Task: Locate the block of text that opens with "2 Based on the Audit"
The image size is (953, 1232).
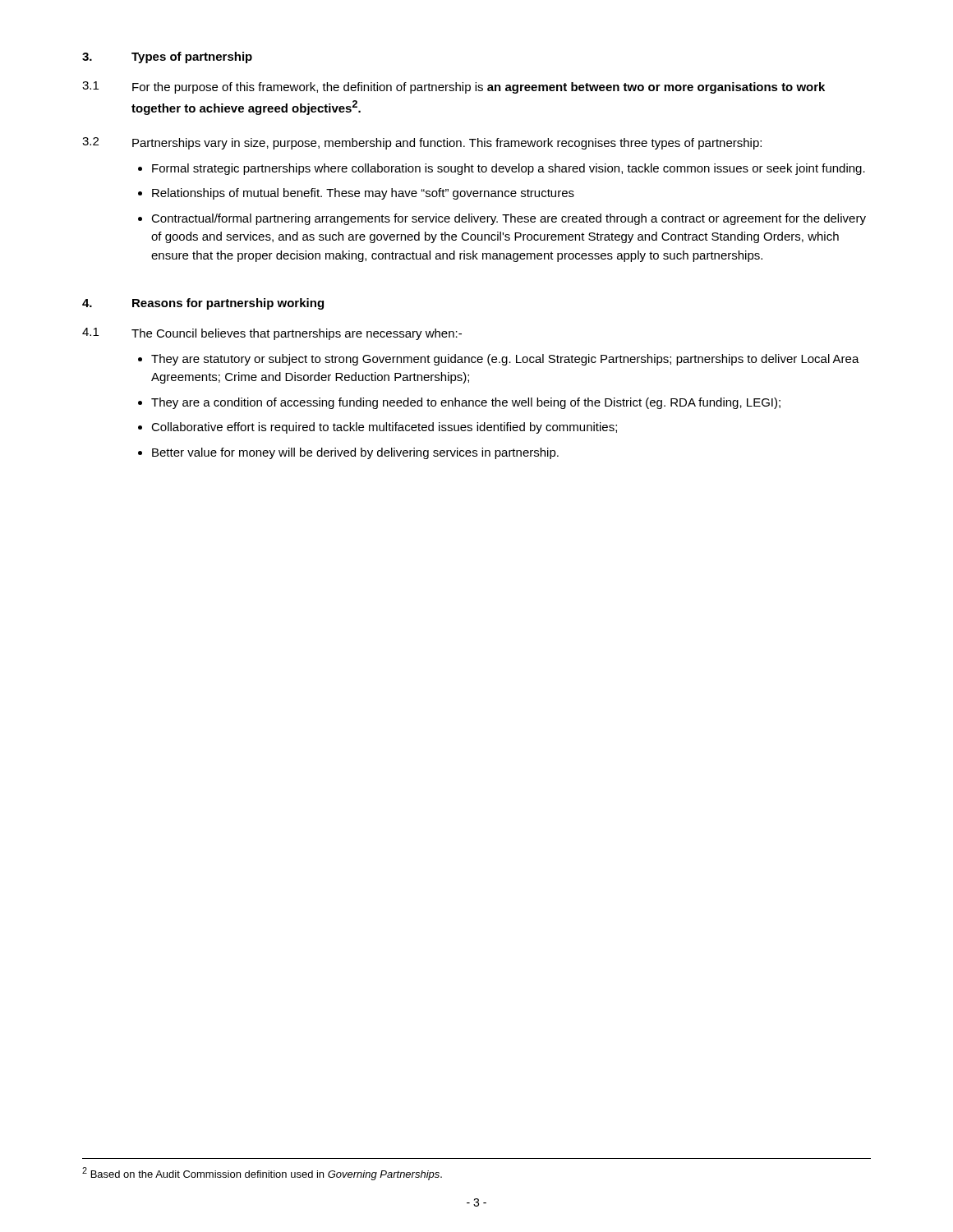Action: (x=262, y=1173)
